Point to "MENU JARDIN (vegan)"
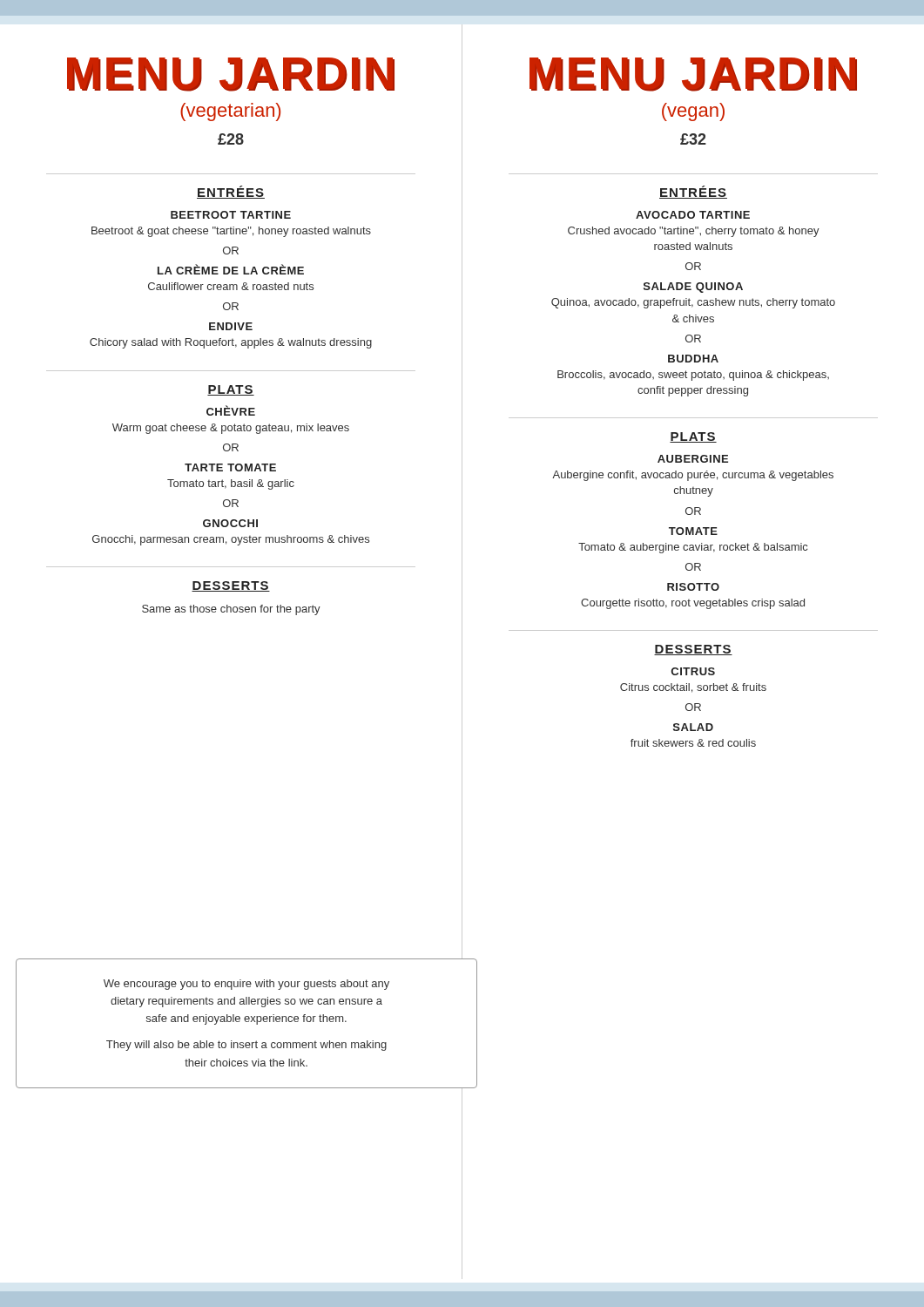924x1307 pixels. 693,86
